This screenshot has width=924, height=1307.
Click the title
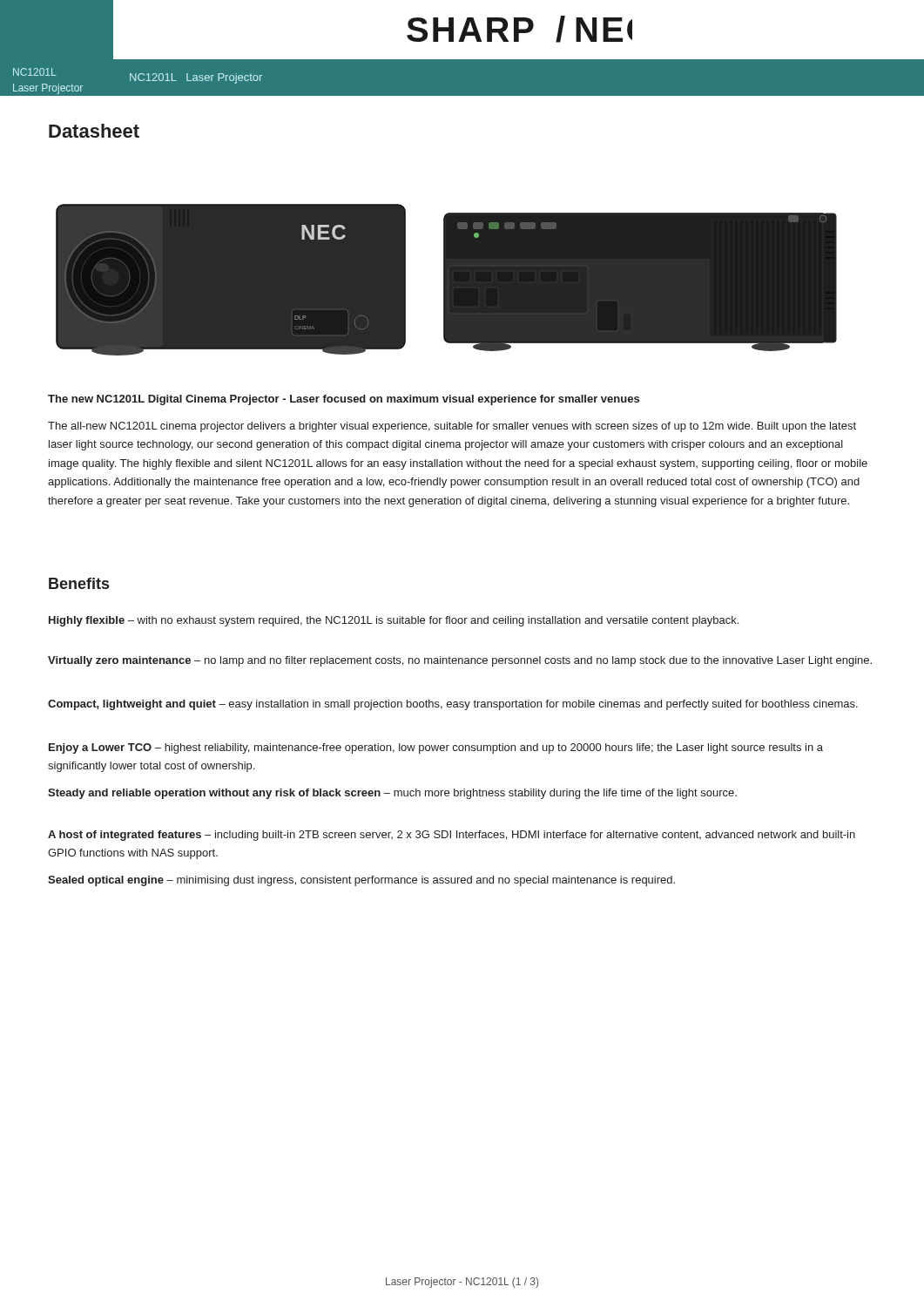[x=94, y=131]
